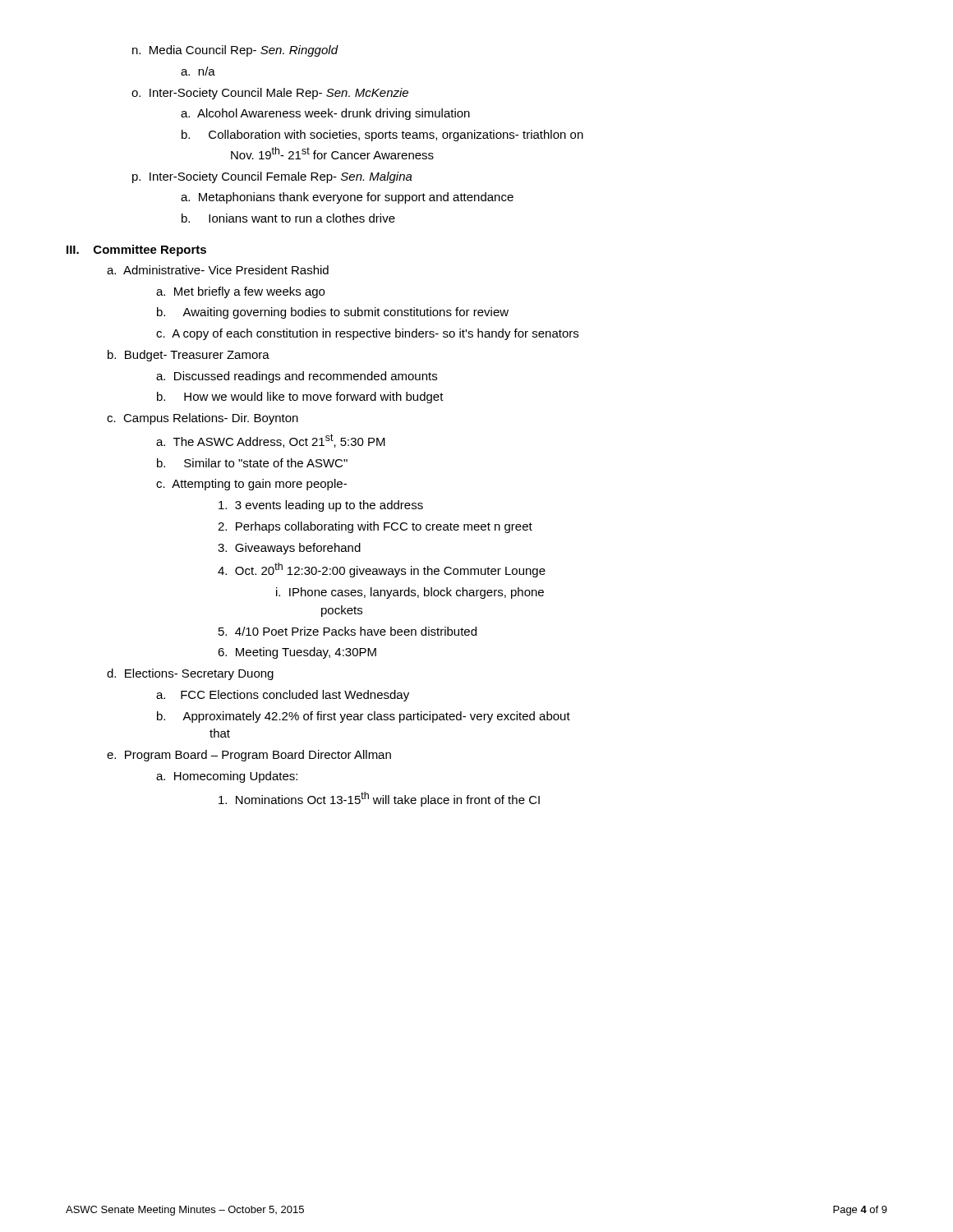Screen dimensions: 1232x953
Task: Click on the block starting "a. The ASWC Address, Oct 21st, 5:30"
Action: [x=271, y=440]
